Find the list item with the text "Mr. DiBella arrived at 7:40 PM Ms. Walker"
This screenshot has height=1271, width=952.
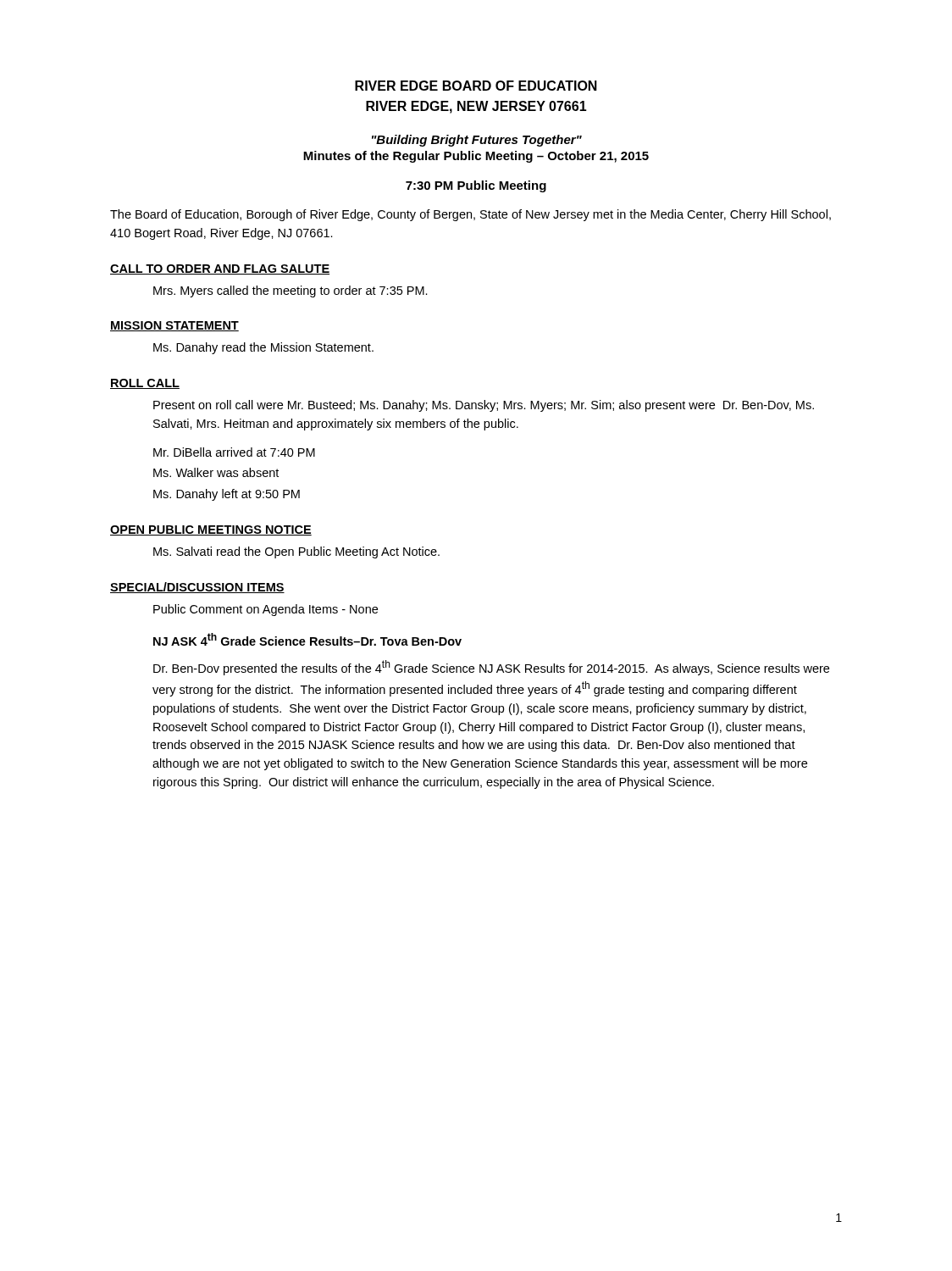(234, 473)
